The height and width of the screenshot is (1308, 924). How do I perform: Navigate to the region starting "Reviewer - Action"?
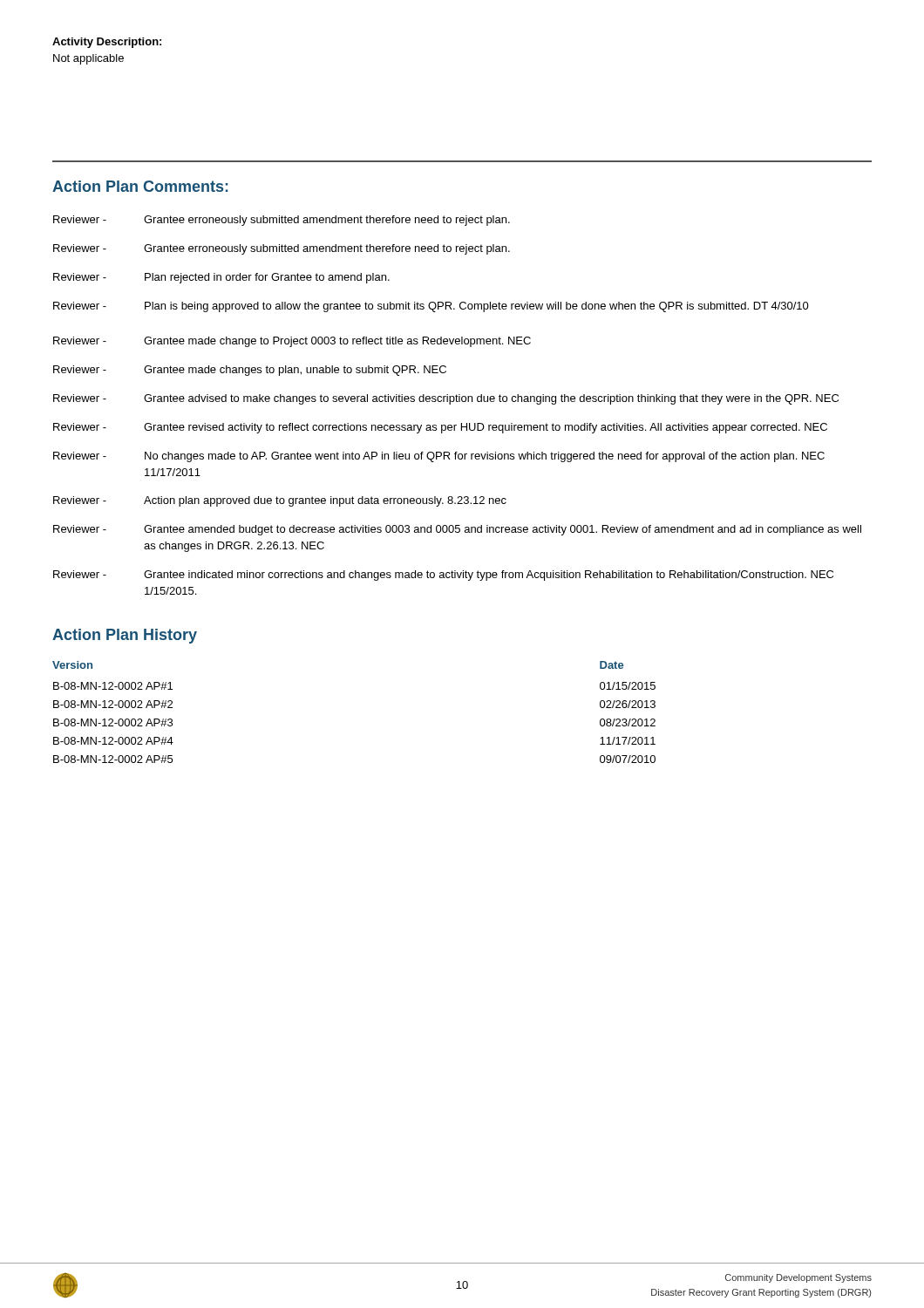click(x=462, y=501)
